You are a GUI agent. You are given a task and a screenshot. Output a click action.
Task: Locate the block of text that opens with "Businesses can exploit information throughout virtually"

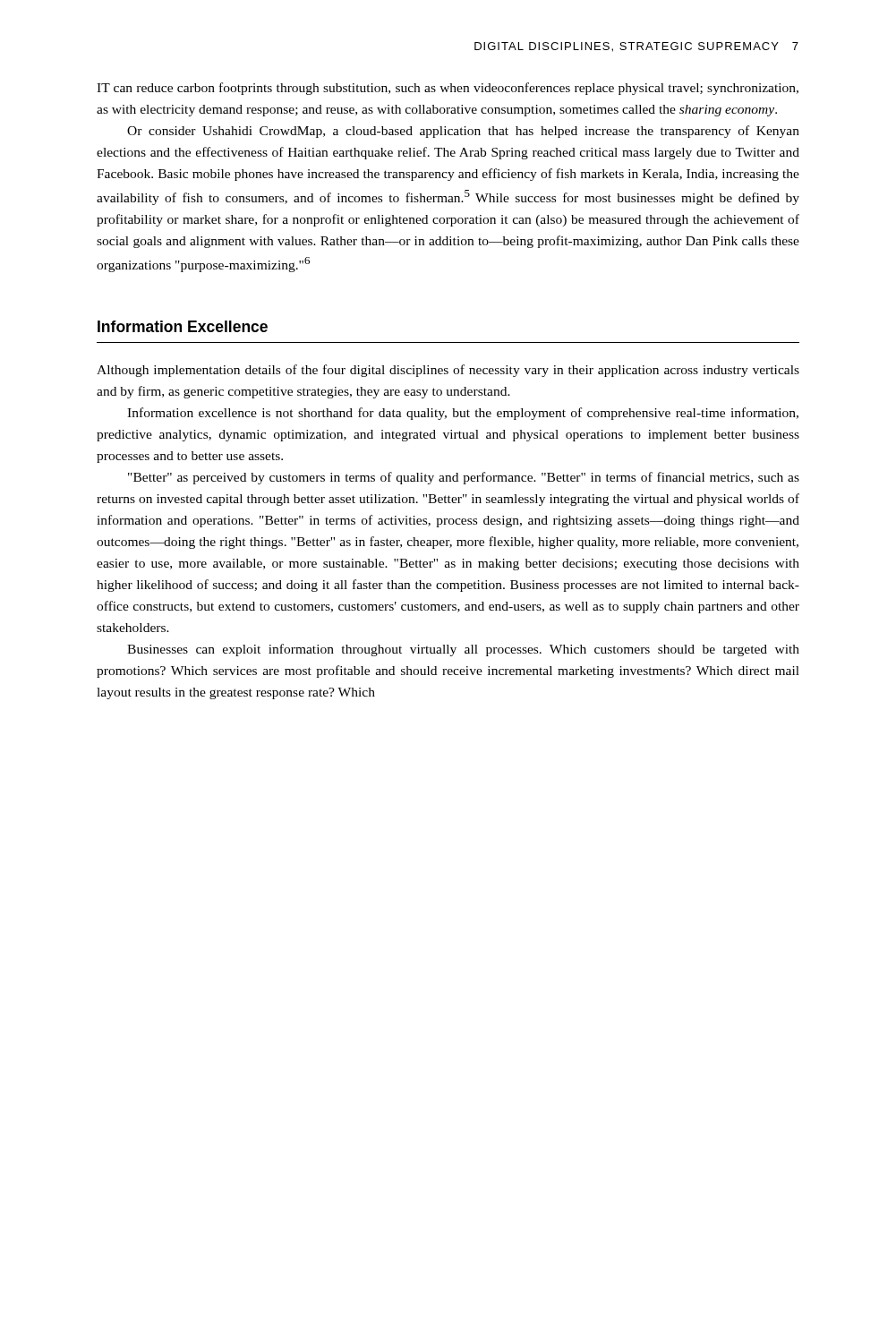click(448, 671)
